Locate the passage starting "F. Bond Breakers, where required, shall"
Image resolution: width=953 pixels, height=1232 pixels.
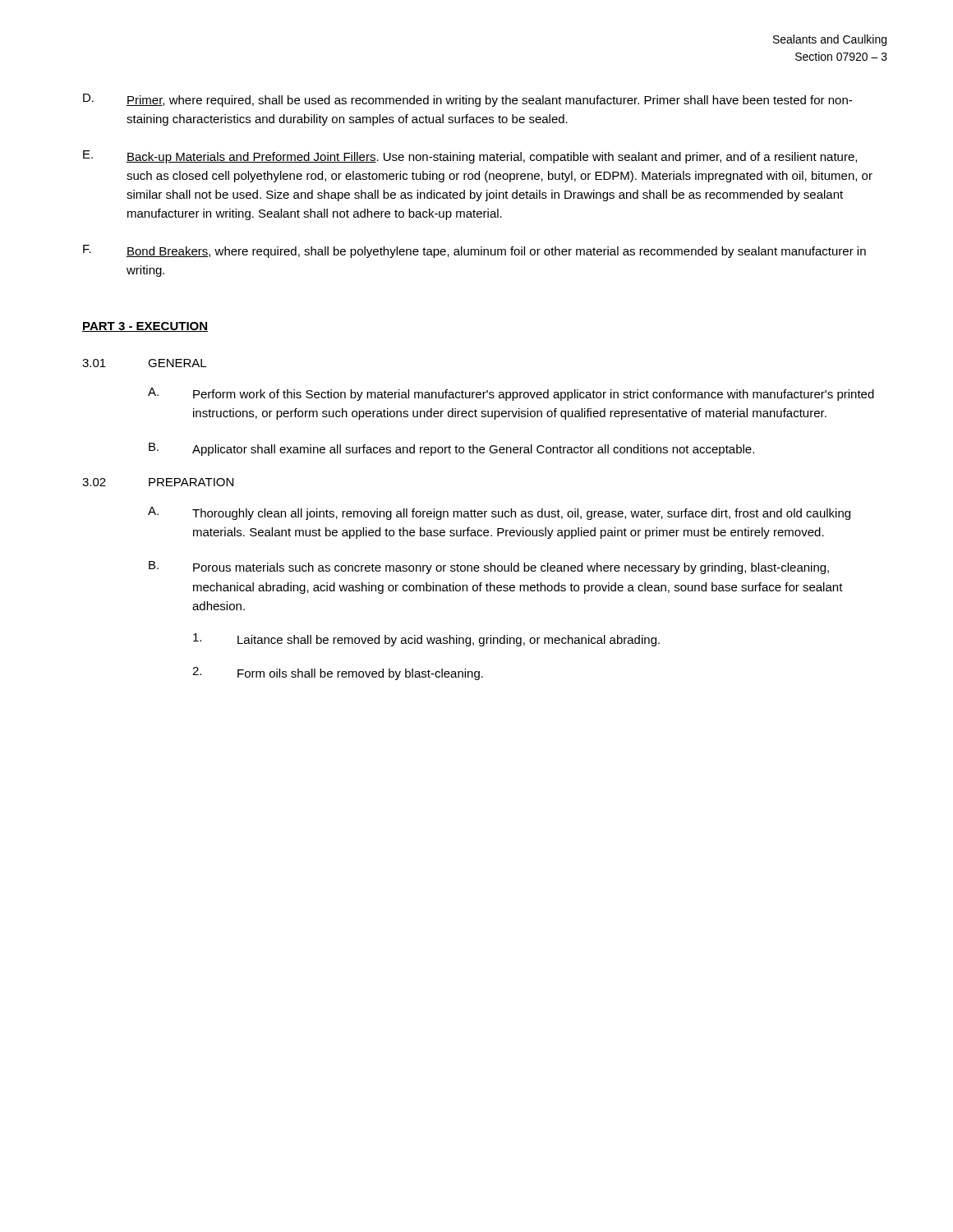point(485,260)
